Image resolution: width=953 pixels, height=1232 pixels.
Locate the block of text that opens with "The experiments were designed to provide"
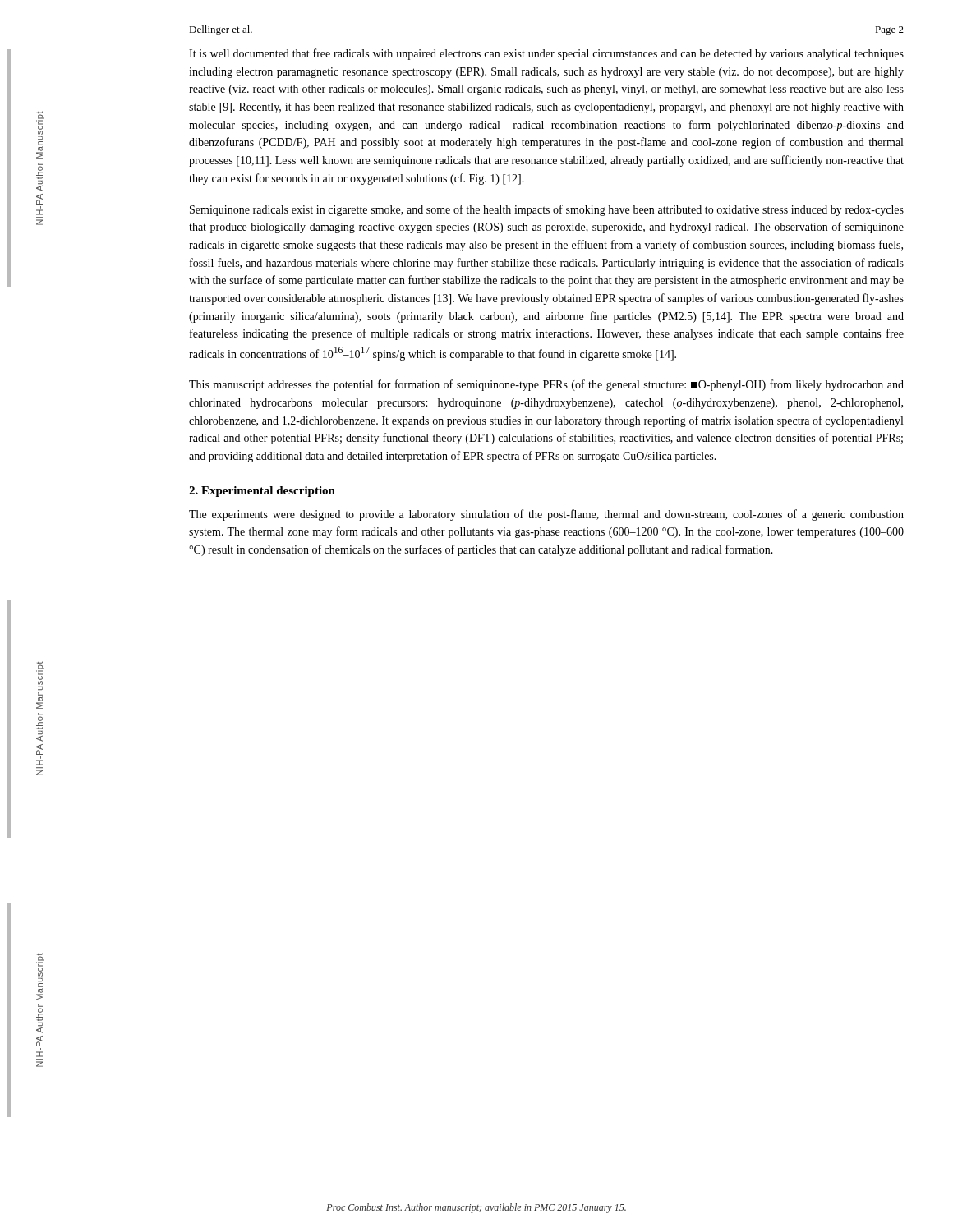coord(546,532)
